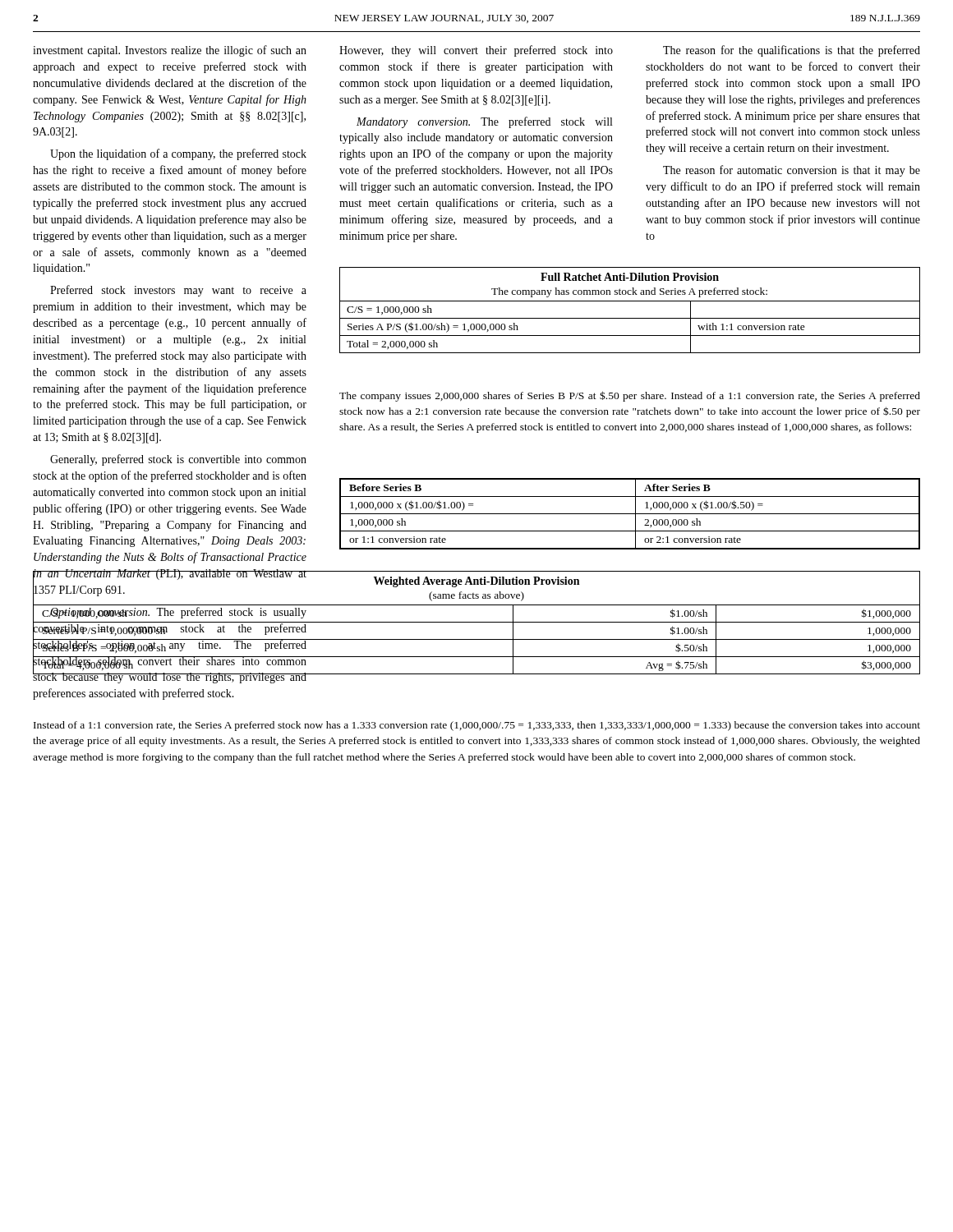Click the passage that begins "The company issues 2,000,000 shares of"
The width and height of the screenshot is (953, 1232).
coord(630,411)
